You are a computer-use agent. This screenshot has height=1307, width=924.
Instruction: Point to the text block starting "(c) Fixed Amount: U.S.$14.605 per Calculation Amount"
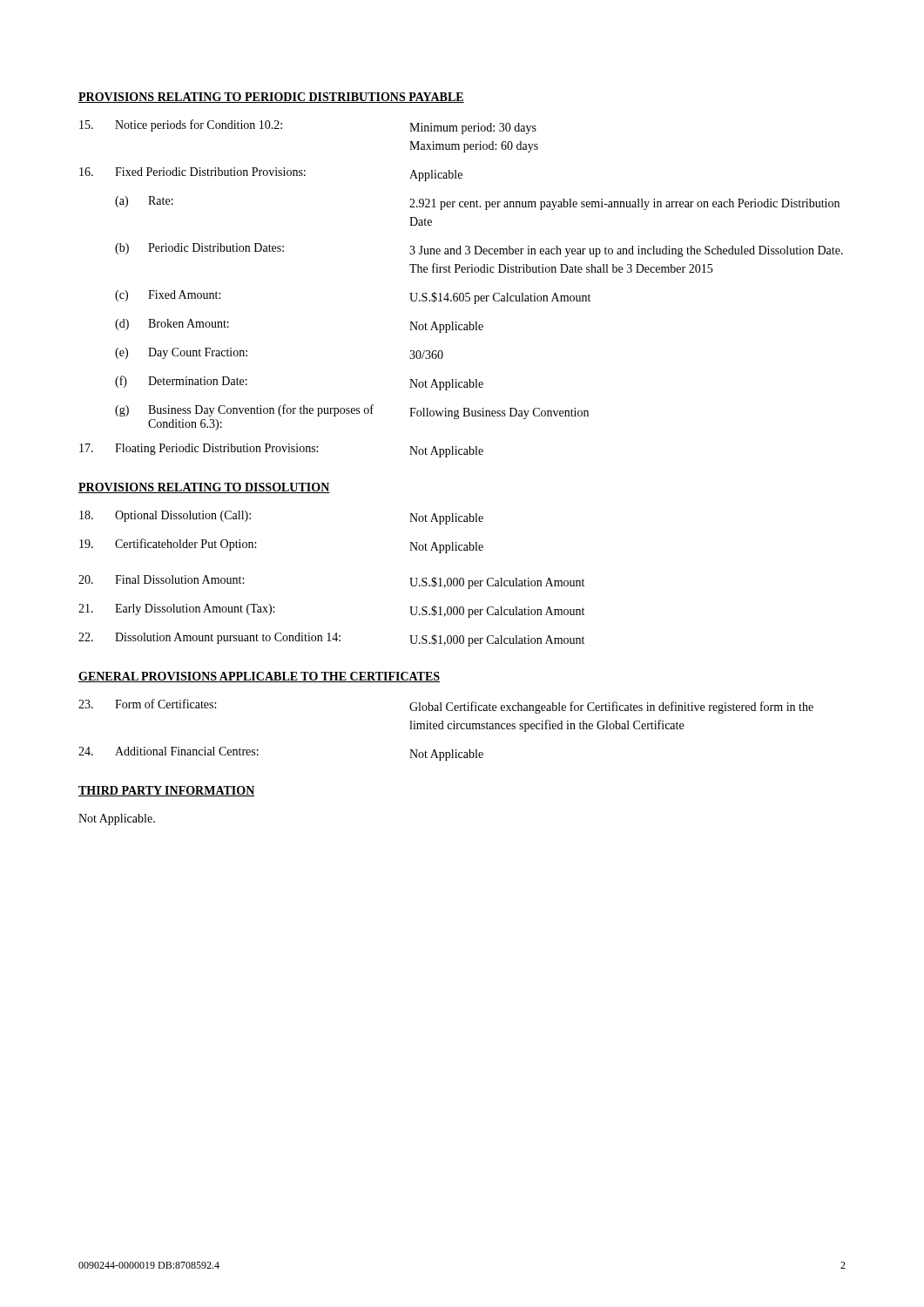point(480,298)
